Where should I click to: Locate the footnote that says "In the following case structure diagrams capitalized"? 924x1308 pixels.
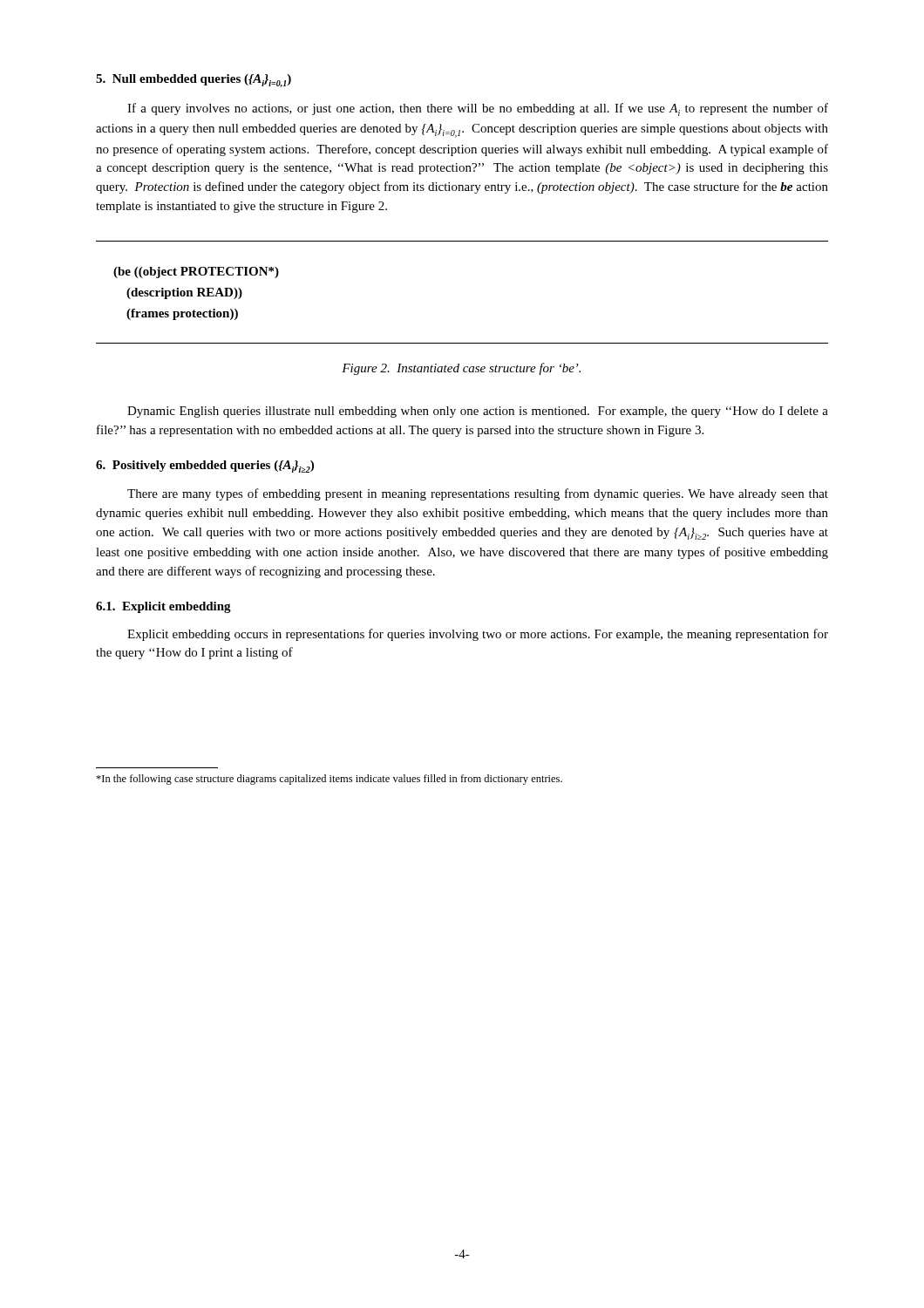pyautogui.click(x=329, y=779)
